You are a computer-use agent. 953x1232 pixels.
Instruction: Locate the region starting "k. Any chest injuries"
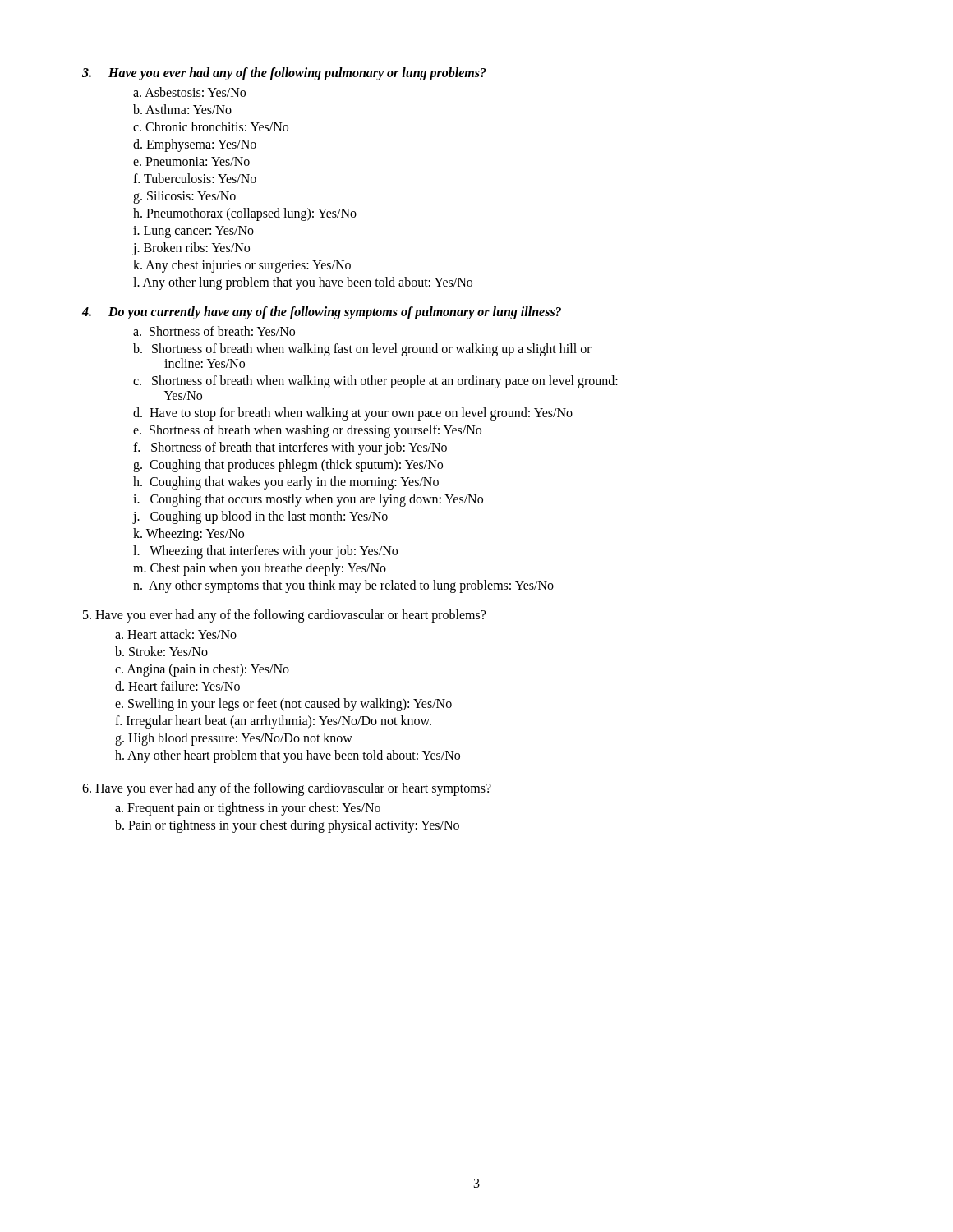(242, 265)
